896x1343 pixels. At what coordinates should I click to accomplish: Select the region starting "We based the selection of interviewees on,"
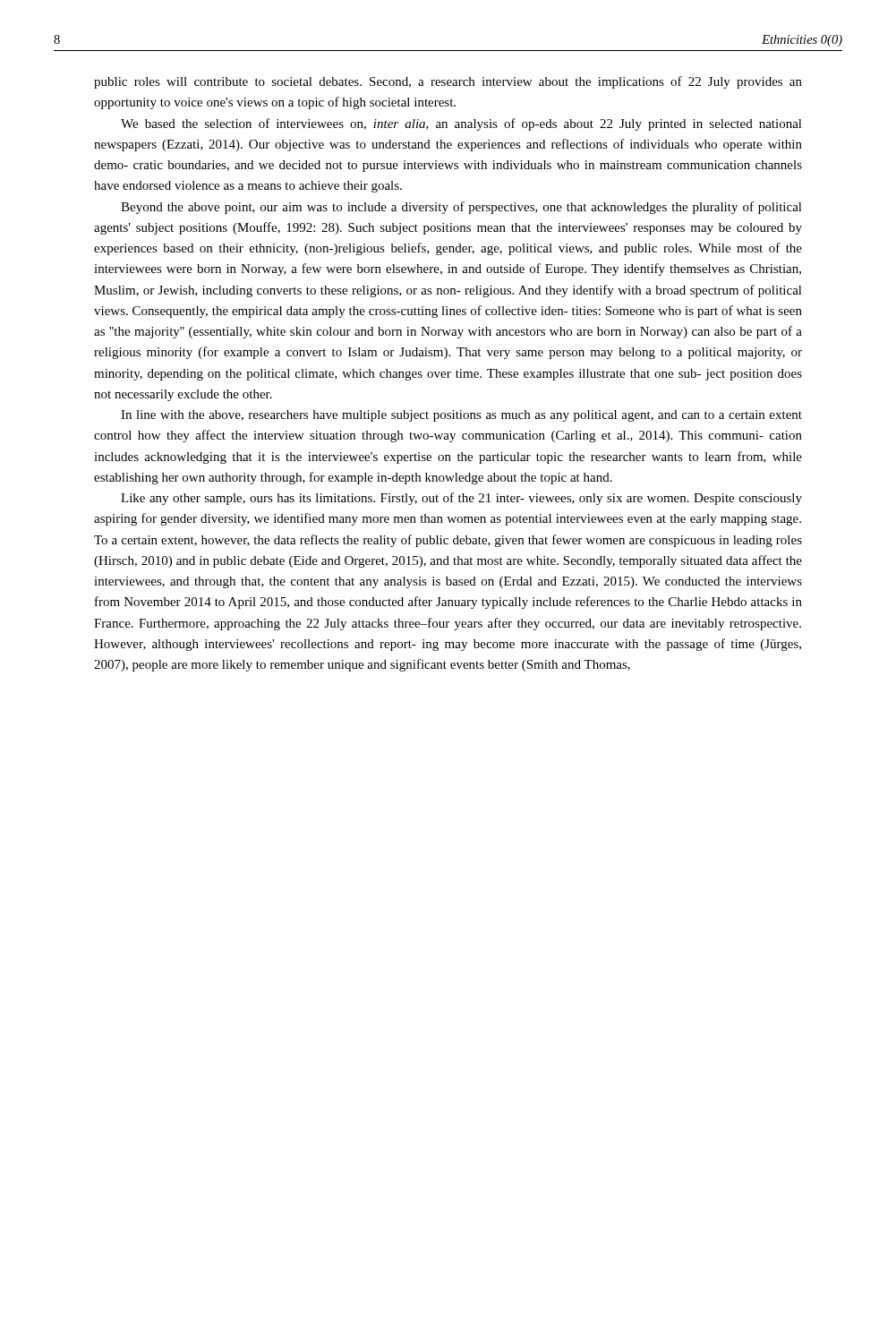448,155
